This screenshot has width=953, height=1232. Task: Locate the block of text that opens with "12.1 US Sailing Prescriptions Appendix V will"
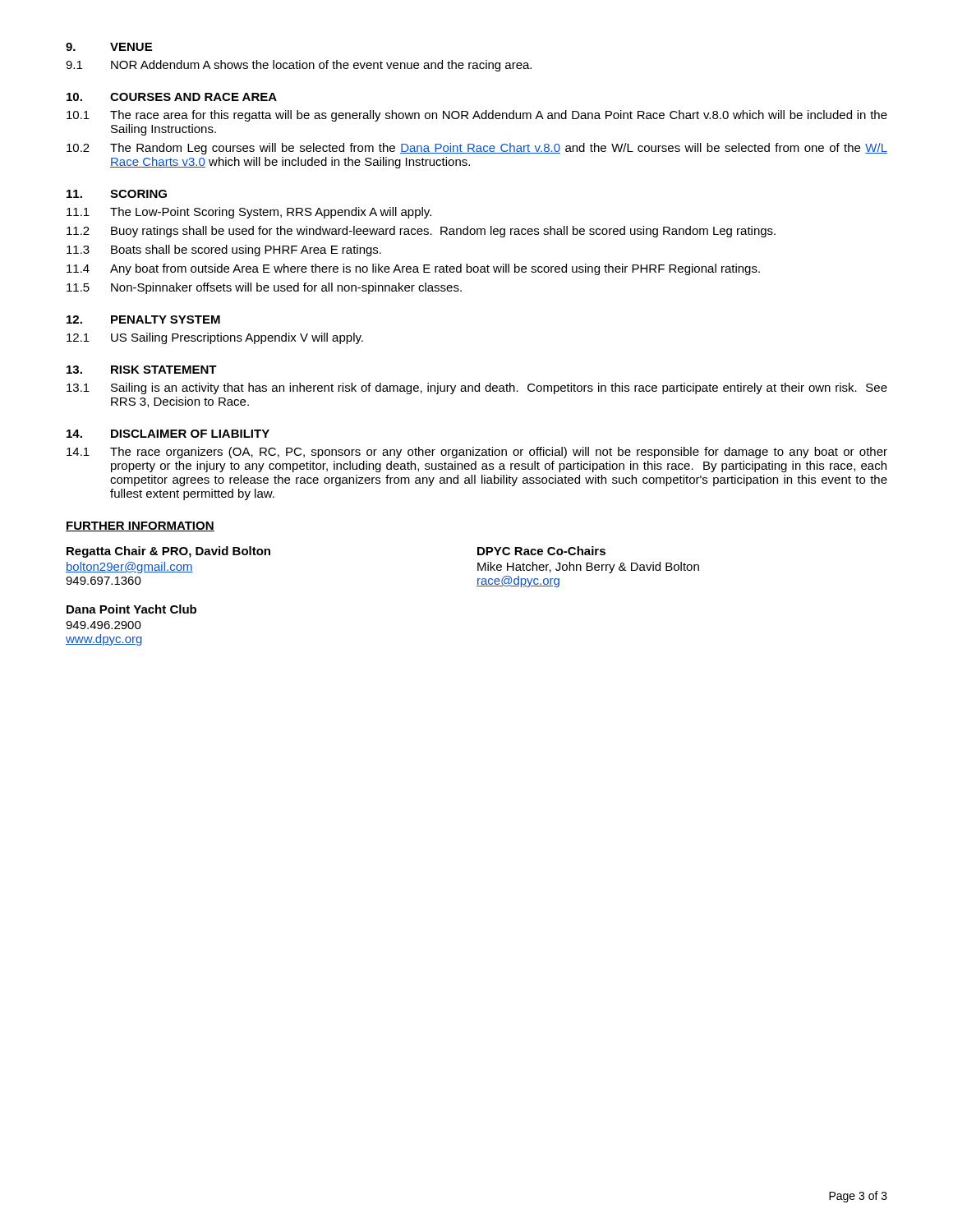(215, 338)
